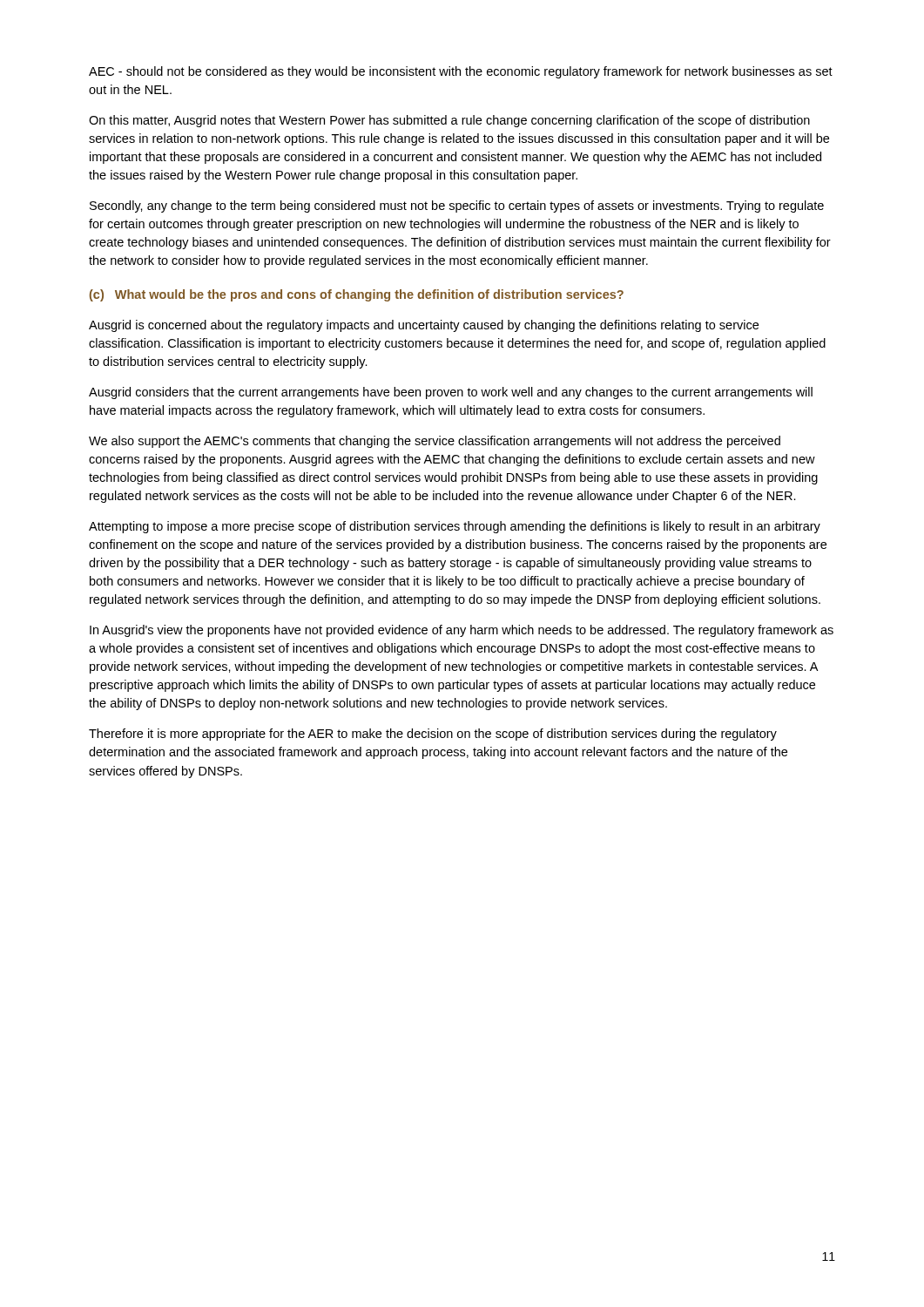Select the text block starting "Attempting to impose a more precise scope"
Viewport: 924px width, 1307px height.
[x=458, y=563]
